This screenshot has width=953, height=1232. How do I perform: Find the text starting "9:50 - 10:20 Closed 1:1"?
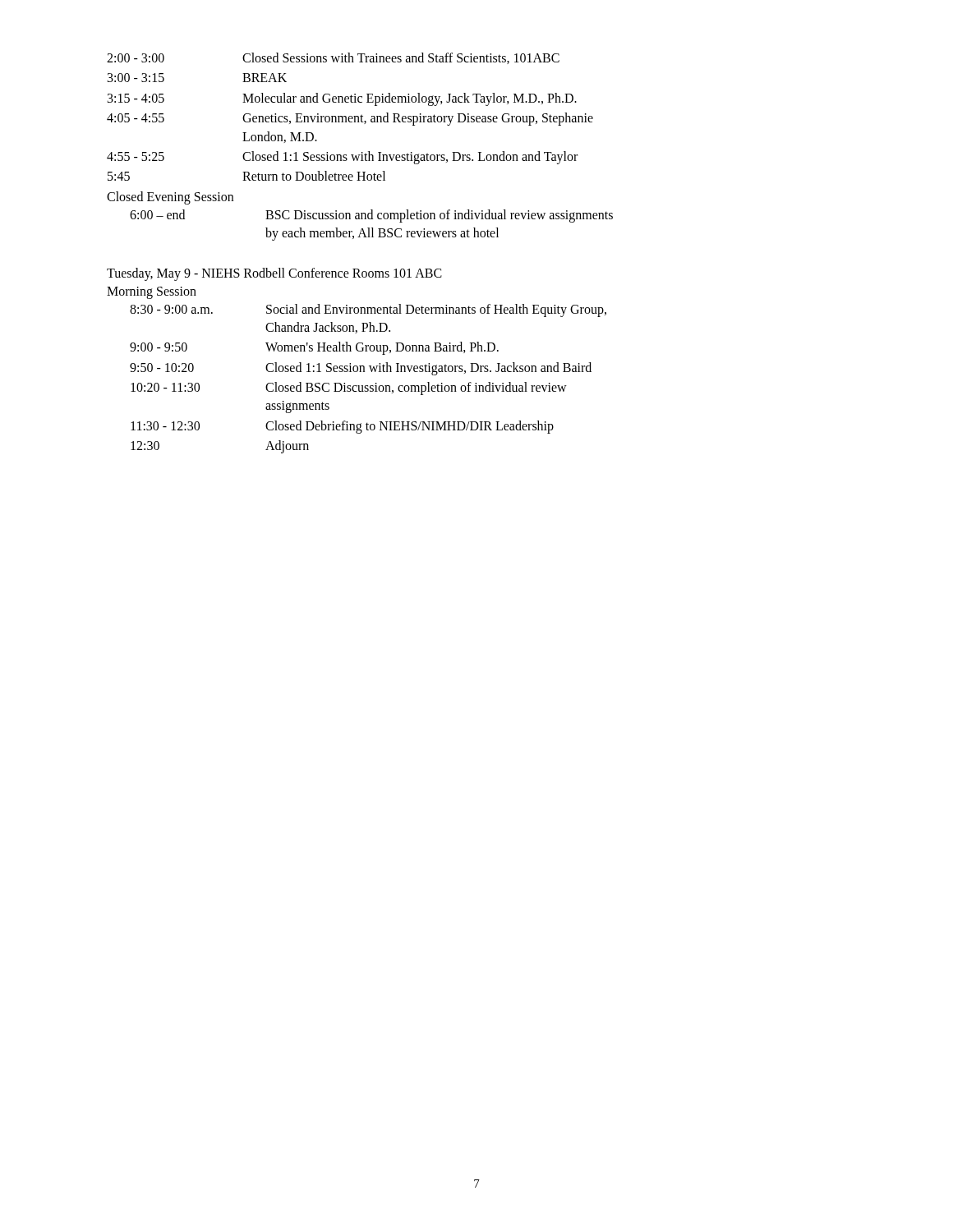pyautogui.click(x=476, y=368)
